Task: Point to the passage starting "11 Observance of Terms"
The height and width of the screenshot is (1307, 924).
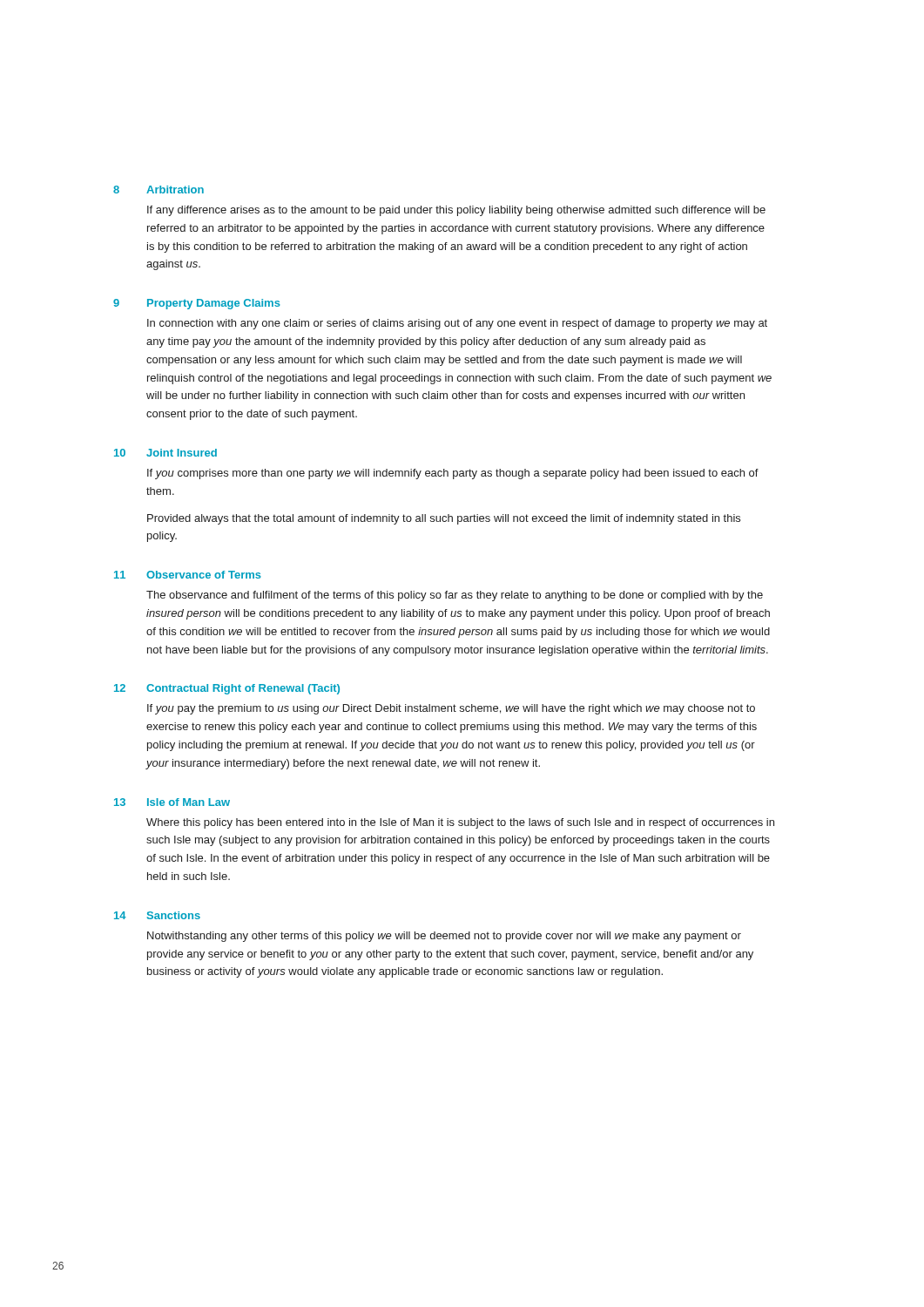Action: pos(187,575)
